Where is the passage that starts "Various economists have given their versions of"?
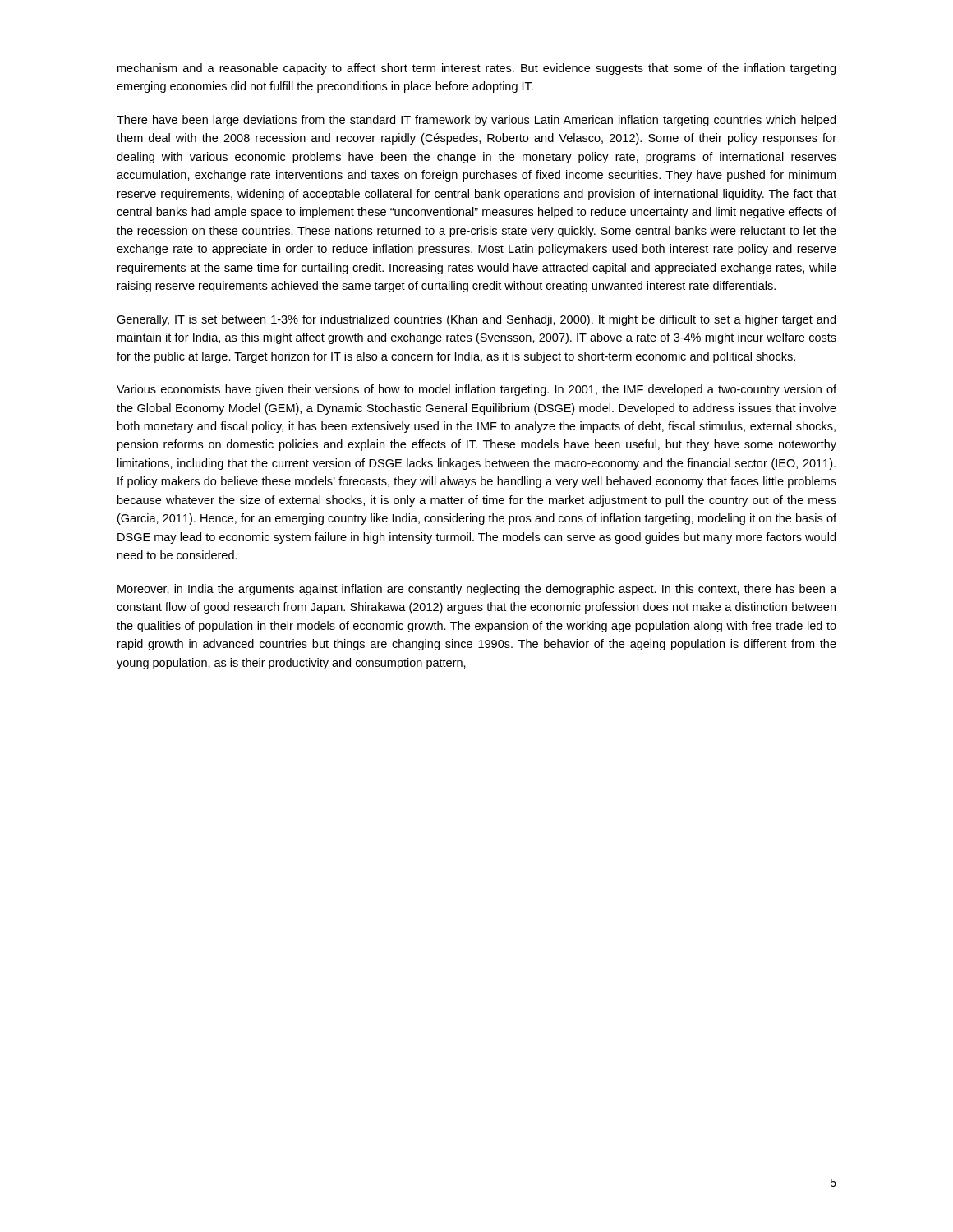 (476, 472)
